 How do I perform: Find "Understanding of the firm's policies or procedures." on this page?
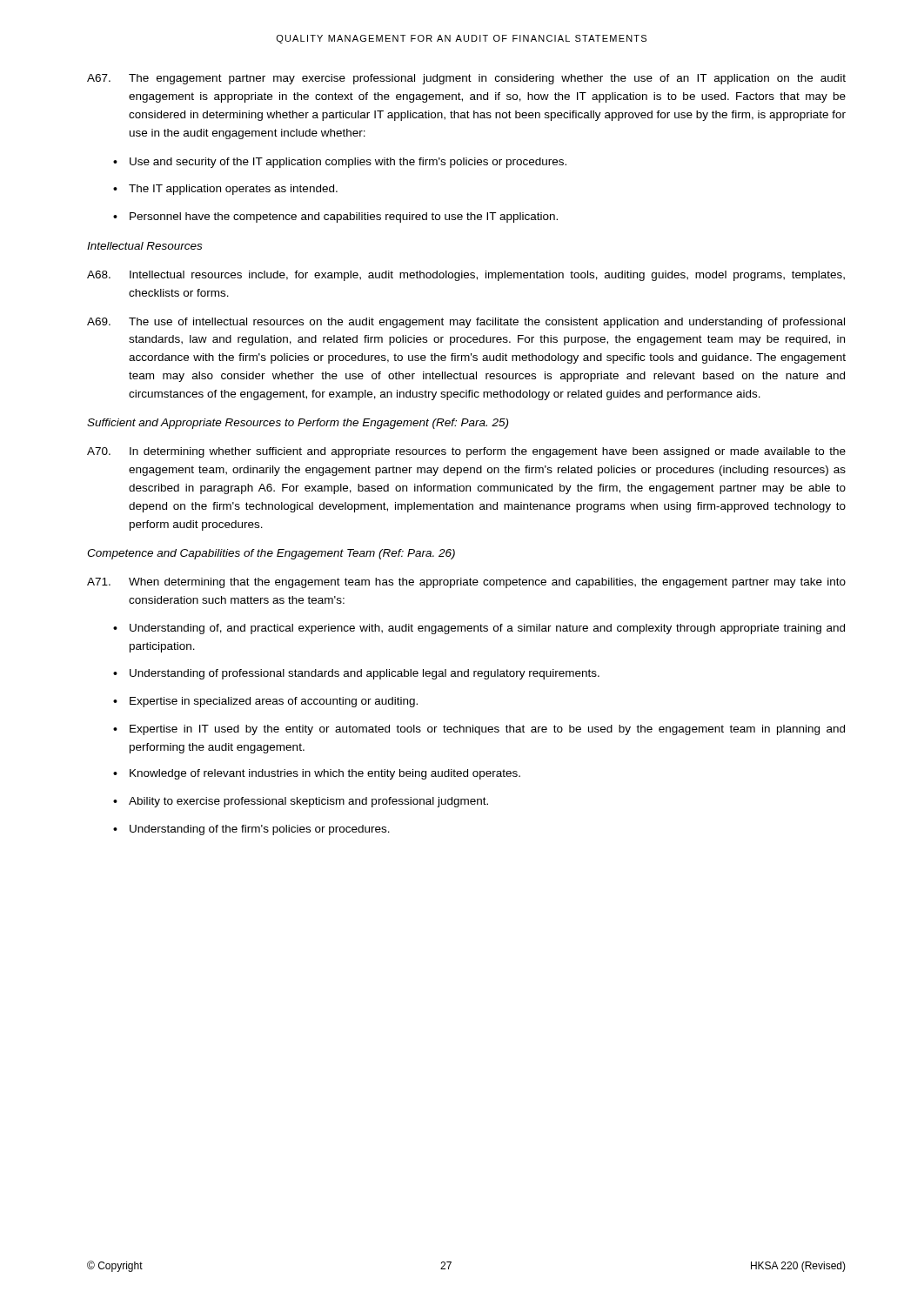(260, 829)
